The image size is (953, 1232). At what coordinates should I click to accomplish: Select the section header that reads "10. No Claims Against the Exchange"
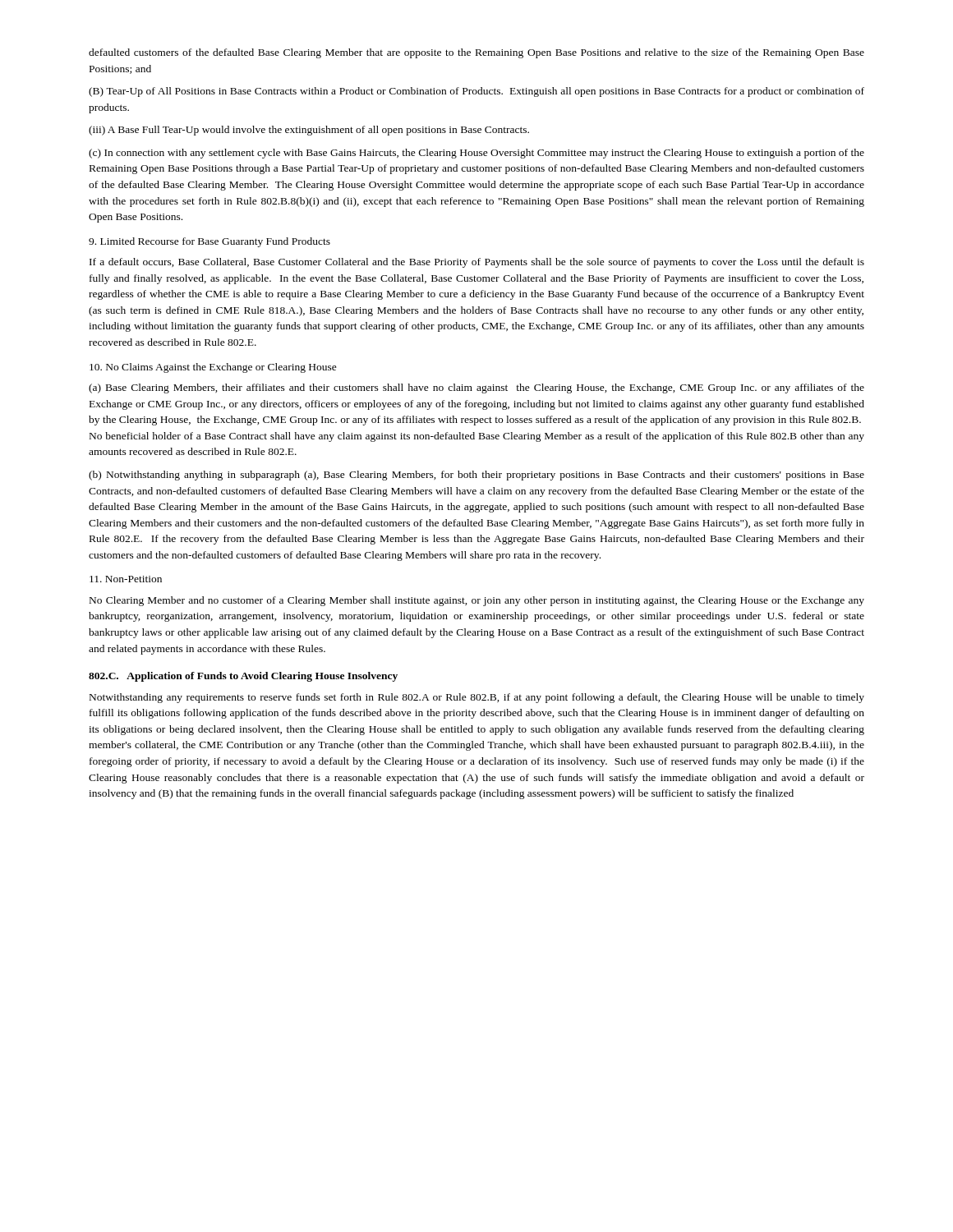point(213,366)
